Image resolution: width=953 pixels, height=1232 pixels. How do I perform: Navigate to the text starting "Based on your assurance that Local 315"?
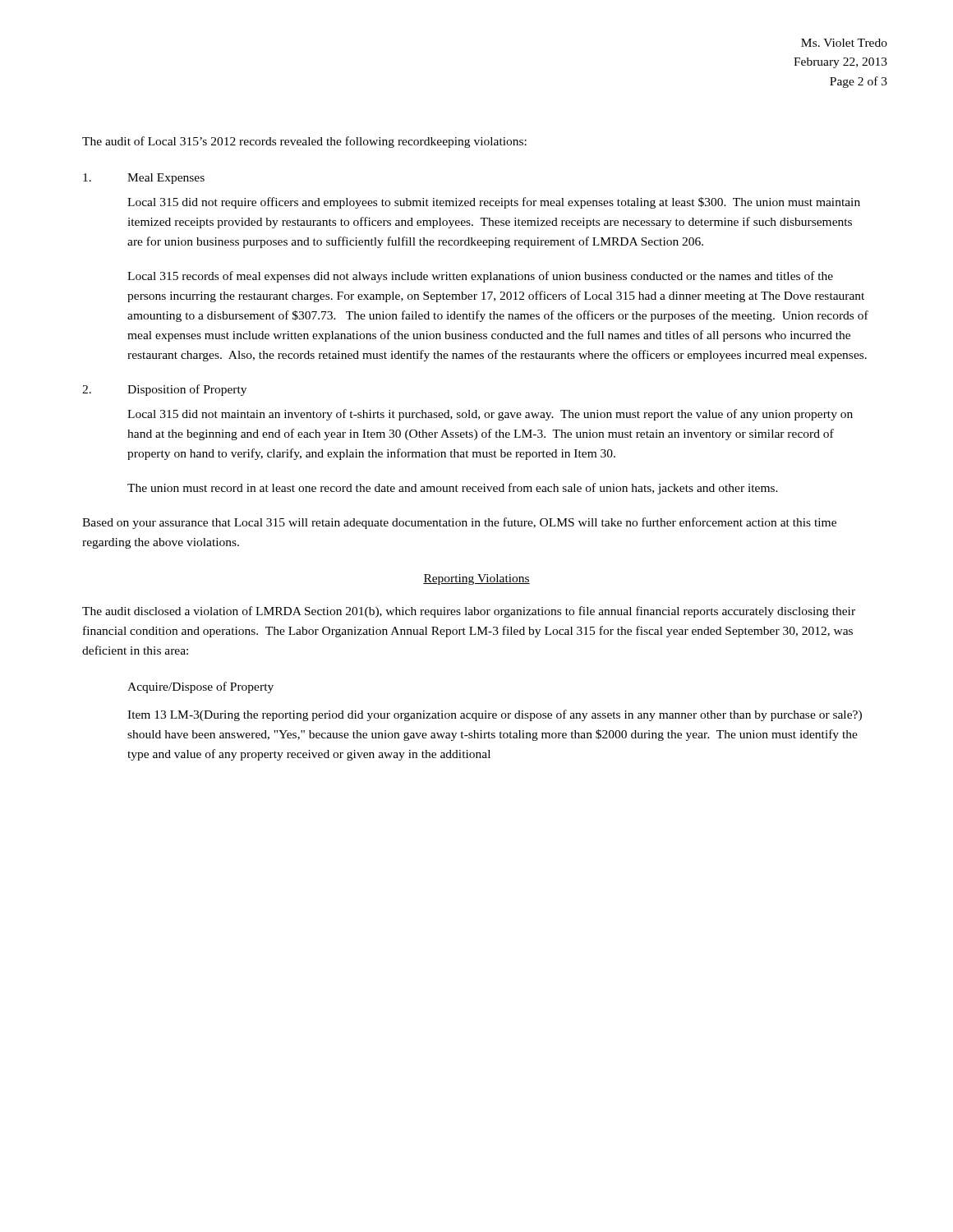click(x=459, y=532)
